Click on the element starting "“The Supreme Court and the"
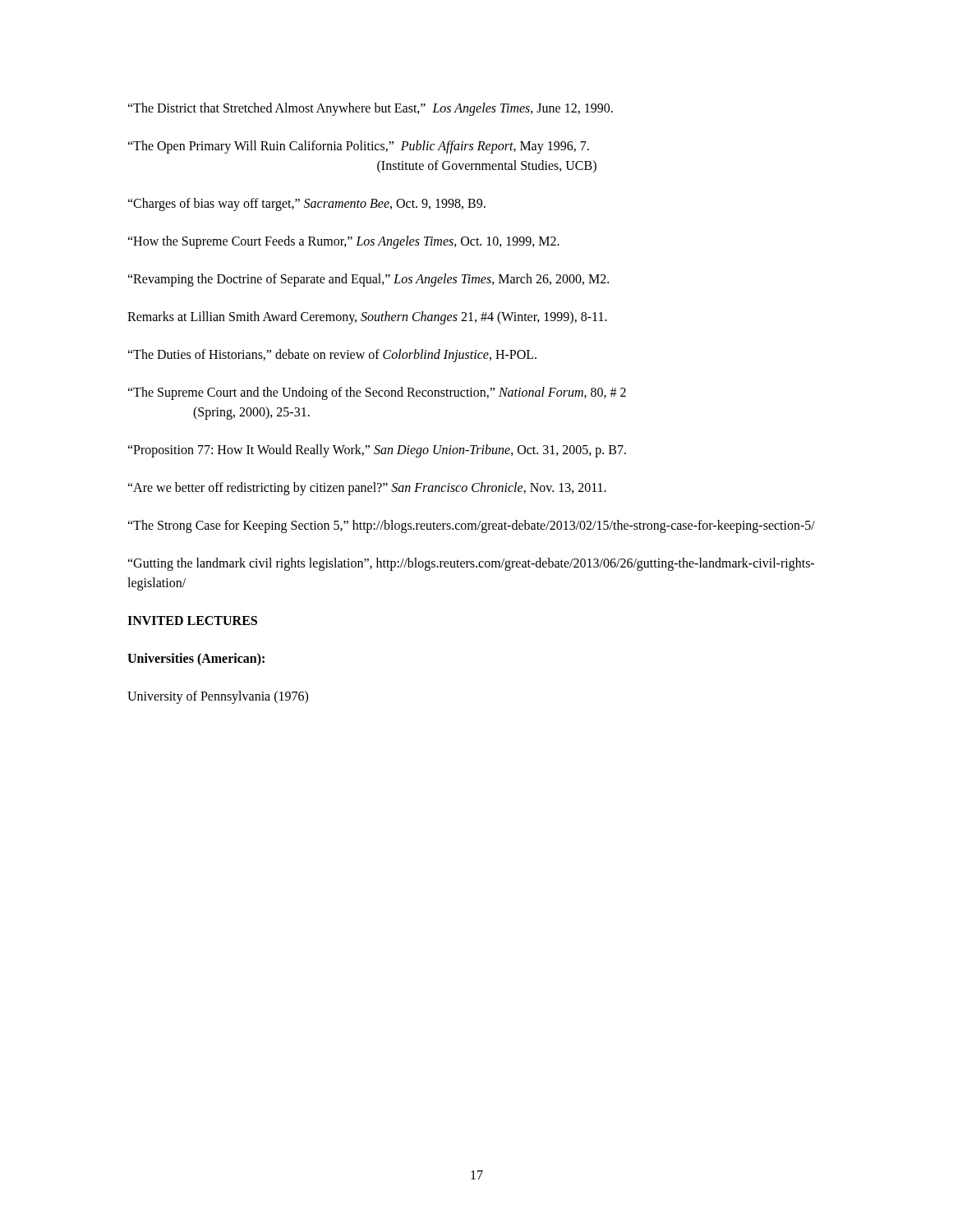 [487, 404]
